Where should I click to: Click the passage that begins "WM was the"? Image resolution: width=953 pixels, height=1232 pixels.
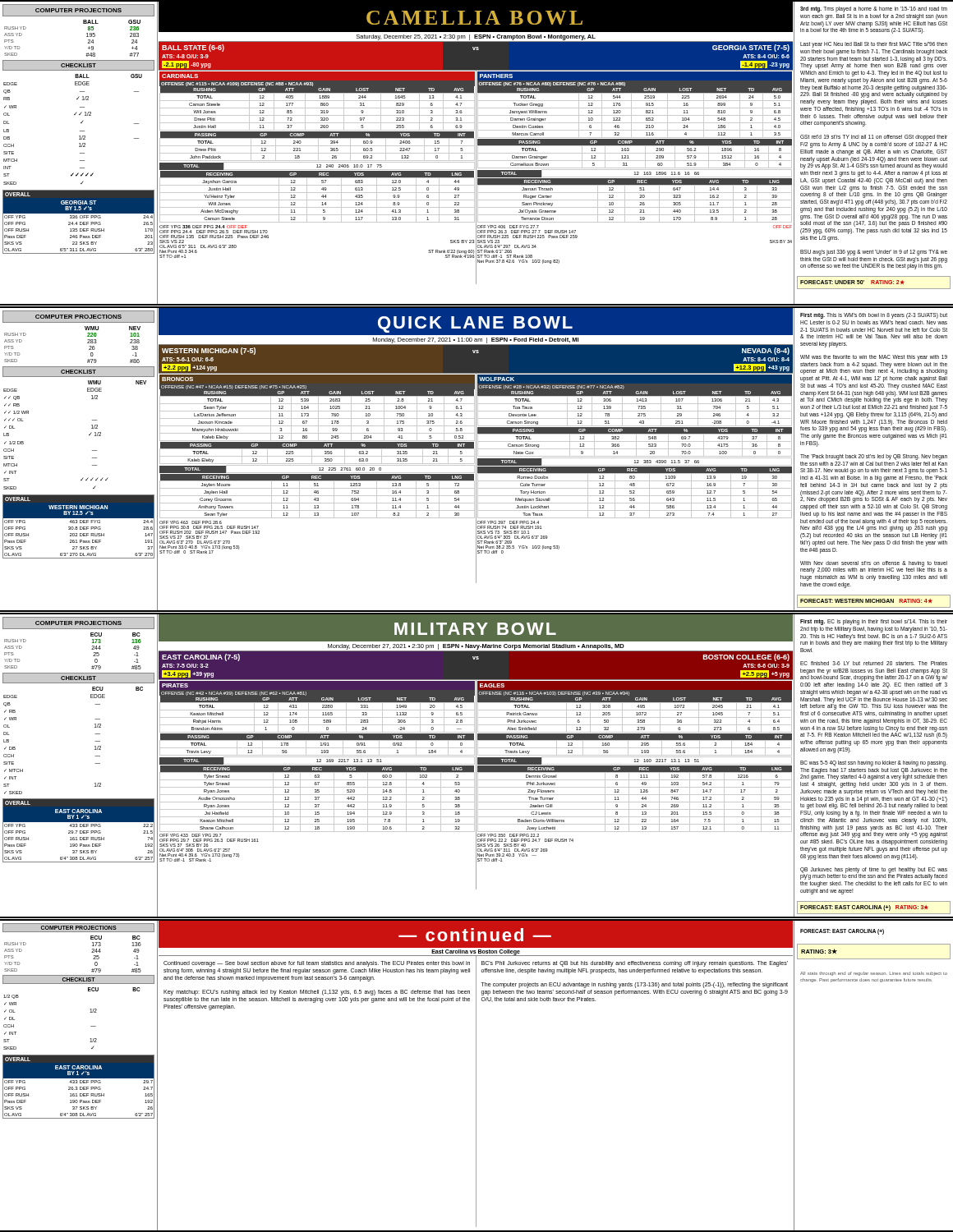(874, 400)
